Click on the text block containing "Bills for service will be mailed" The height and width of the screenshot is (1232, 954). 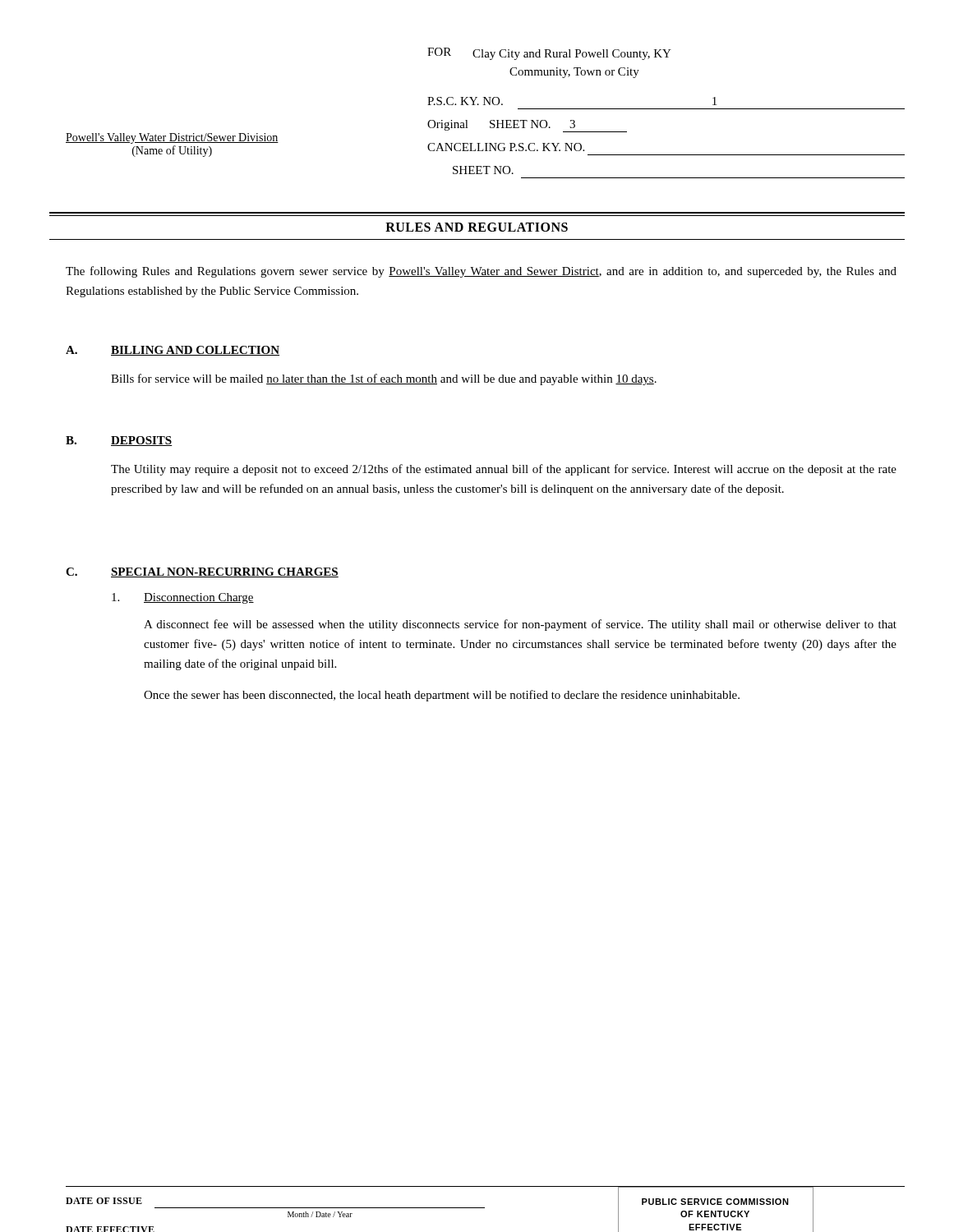point(384,379)
